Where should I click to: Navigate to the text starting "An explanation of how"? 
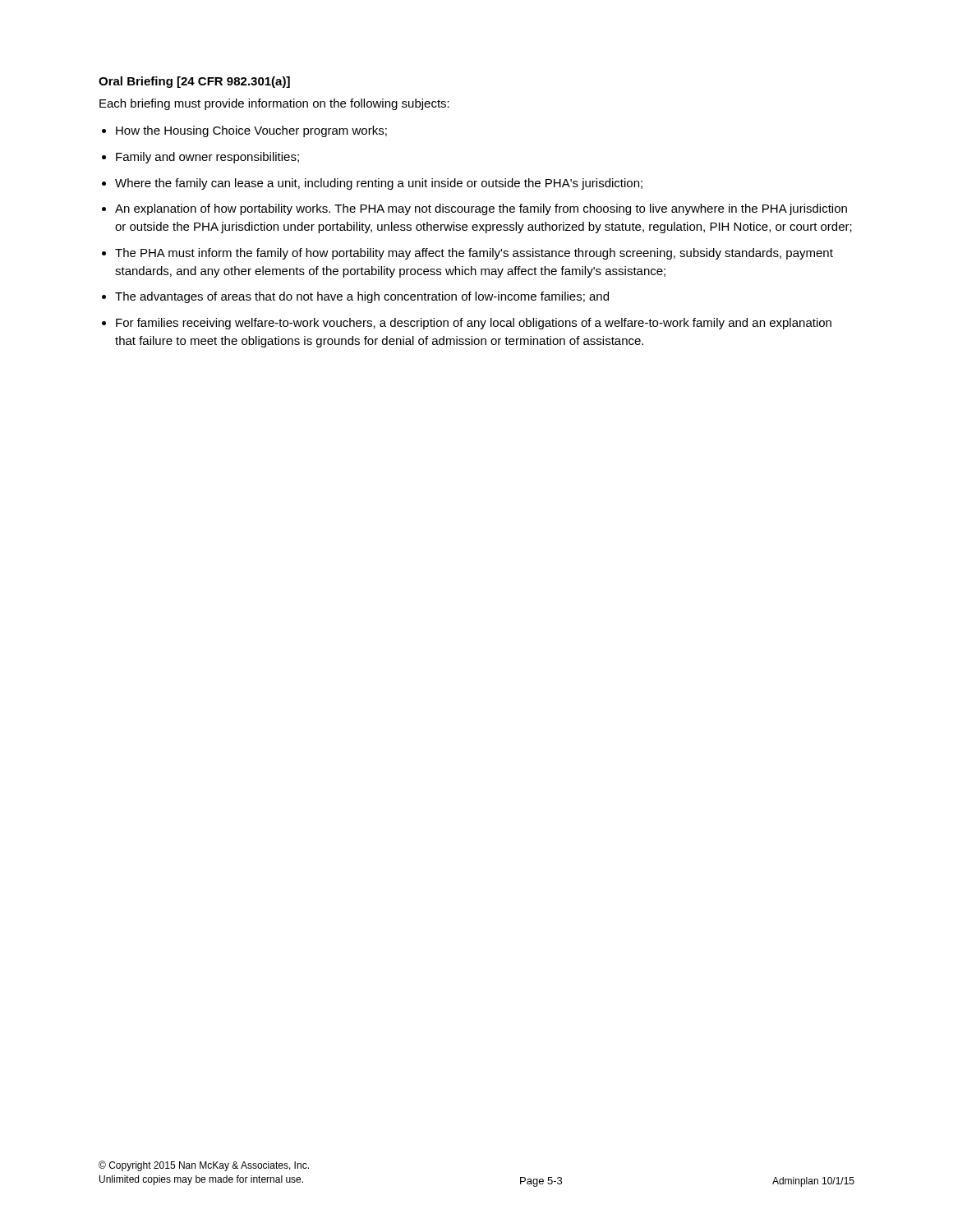(484, 217)
